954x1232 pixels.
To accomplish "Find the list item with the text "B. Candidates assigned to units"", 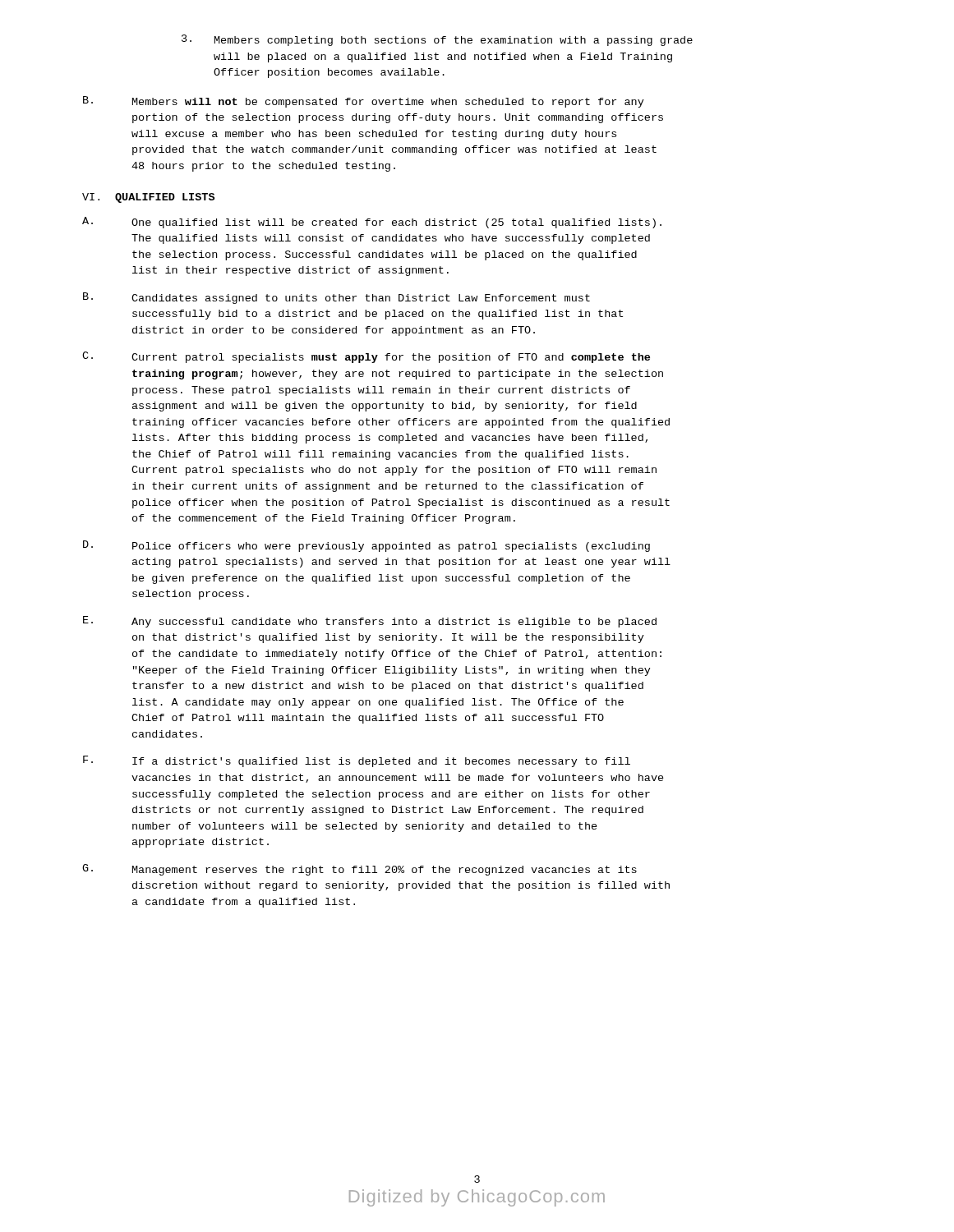I will [x=485, y=315].
